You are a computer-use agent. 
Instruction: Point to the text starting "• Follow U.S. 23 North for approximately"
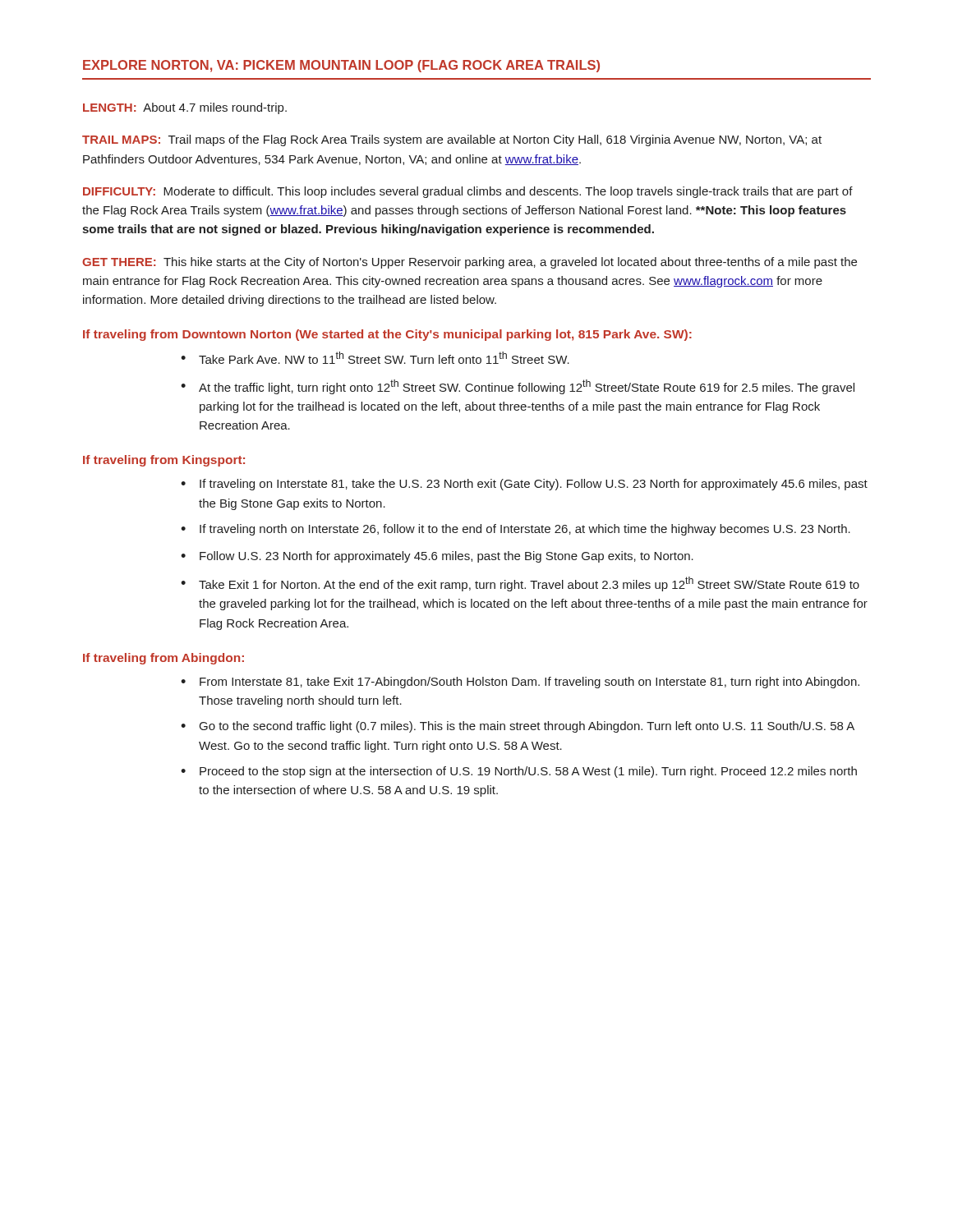(526, 556)
